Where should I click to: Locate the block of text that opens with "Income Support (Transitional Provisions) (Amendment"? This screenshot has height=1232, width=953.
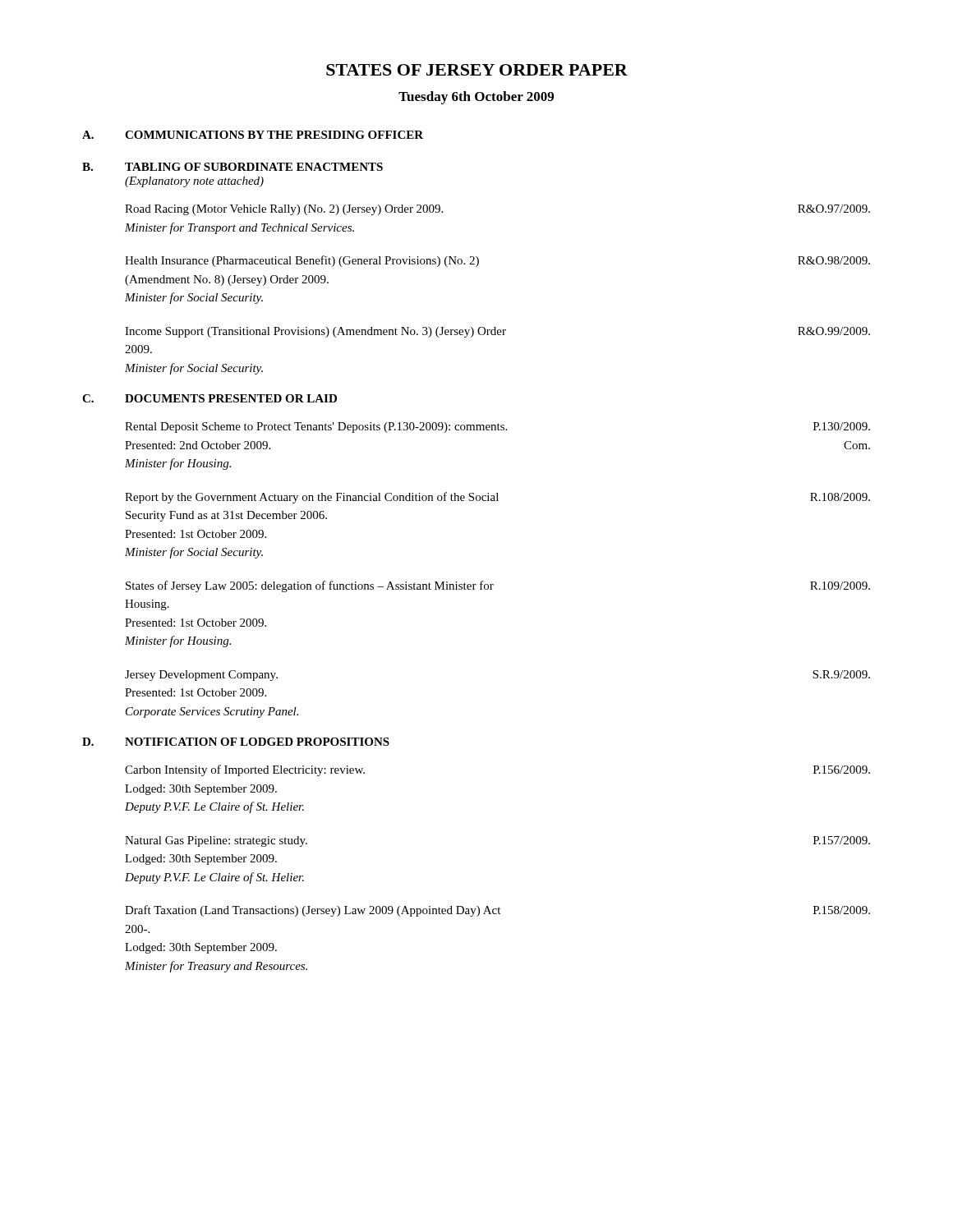point(497,332)
